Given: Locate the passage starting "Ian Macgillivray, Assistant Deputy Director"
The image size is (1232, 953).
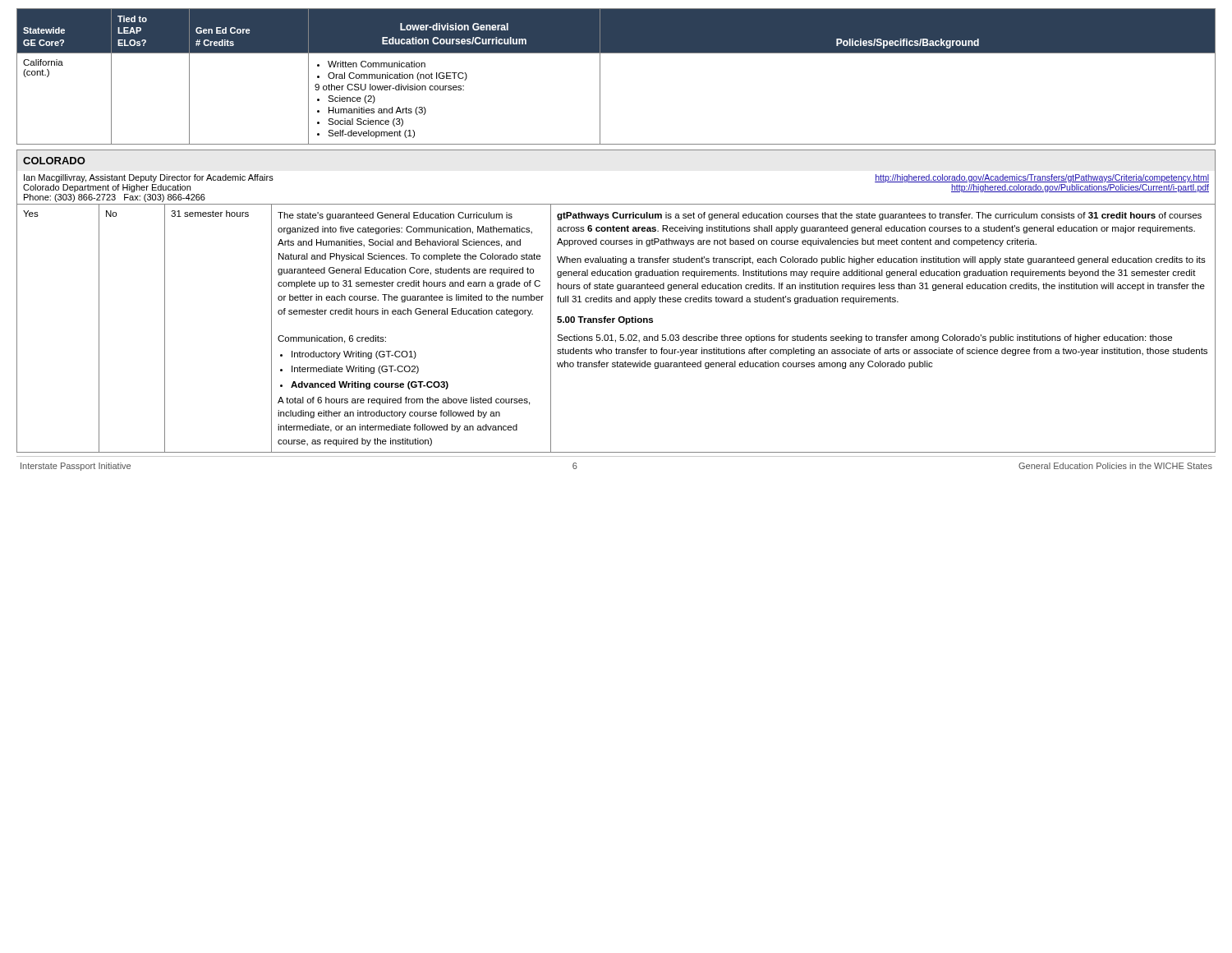Looking at the screenshot, I should 151,178.
